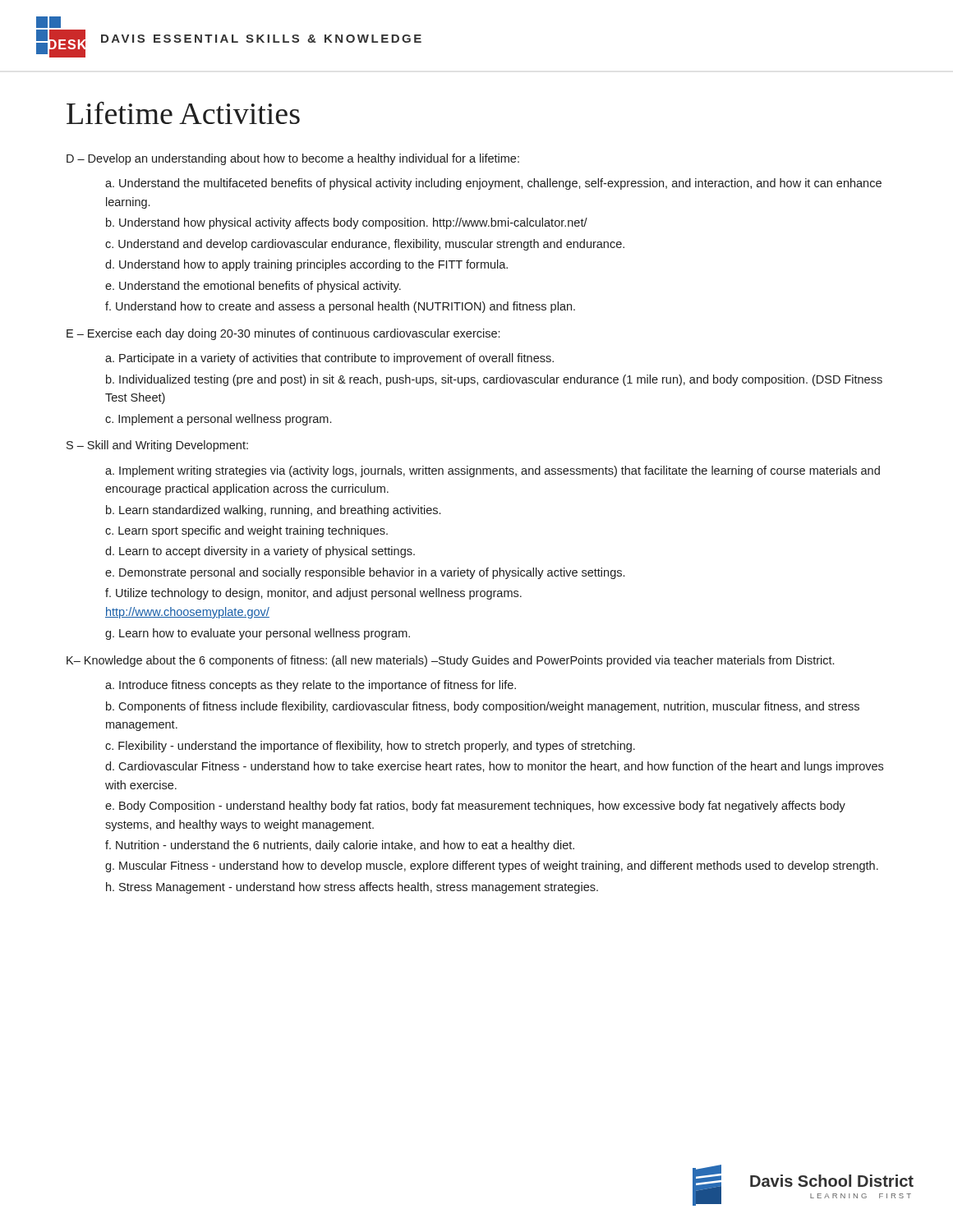Locate the block of text that opens with "f. Nutrition -"
This screenshot has height=1232, width=953.
(340, 845)
